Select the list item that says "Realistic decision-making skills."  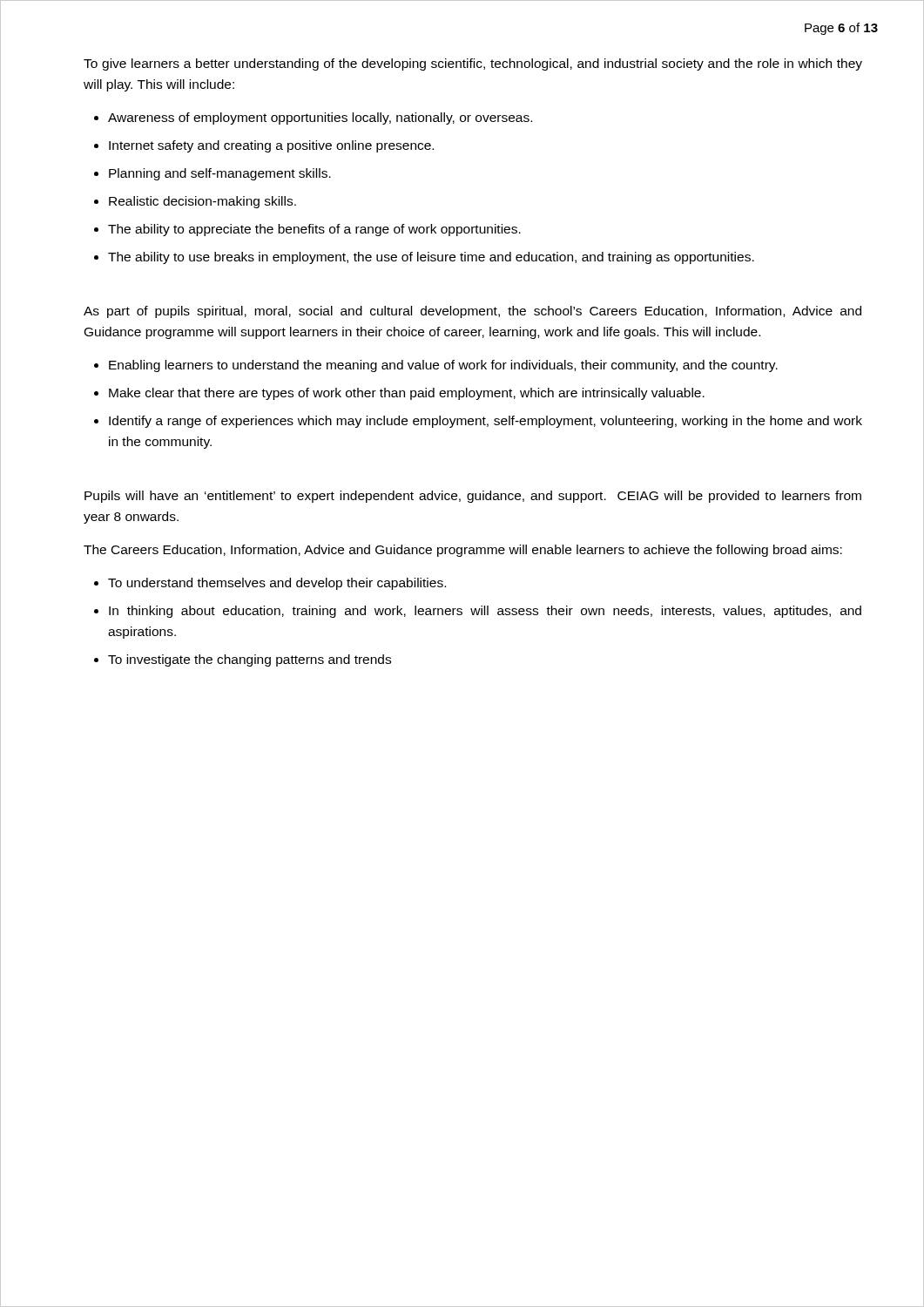(x=203, y=201)
